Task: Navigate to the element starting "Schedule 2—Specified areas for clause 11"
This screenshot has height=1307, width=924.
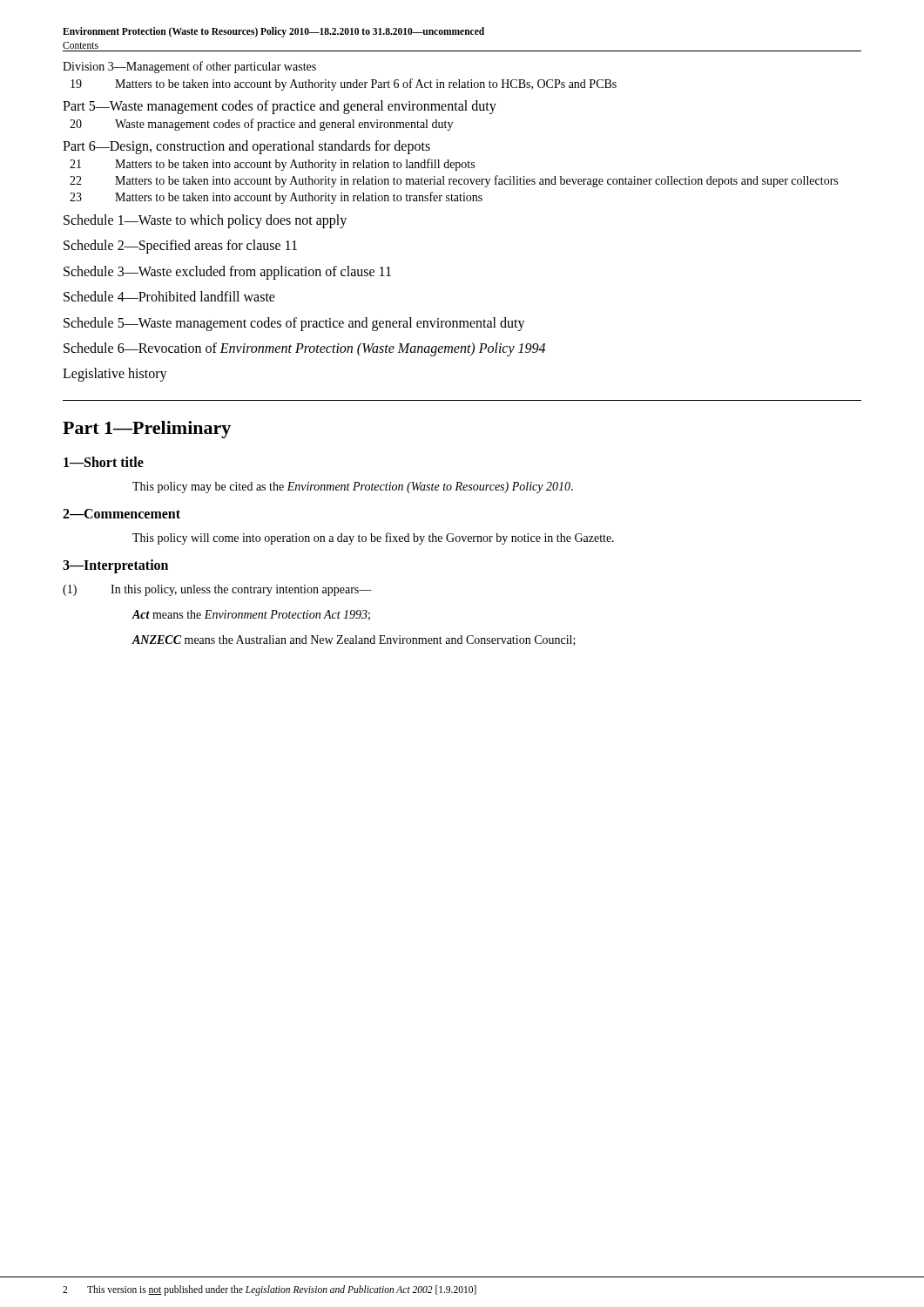Action: click(180, 246)
